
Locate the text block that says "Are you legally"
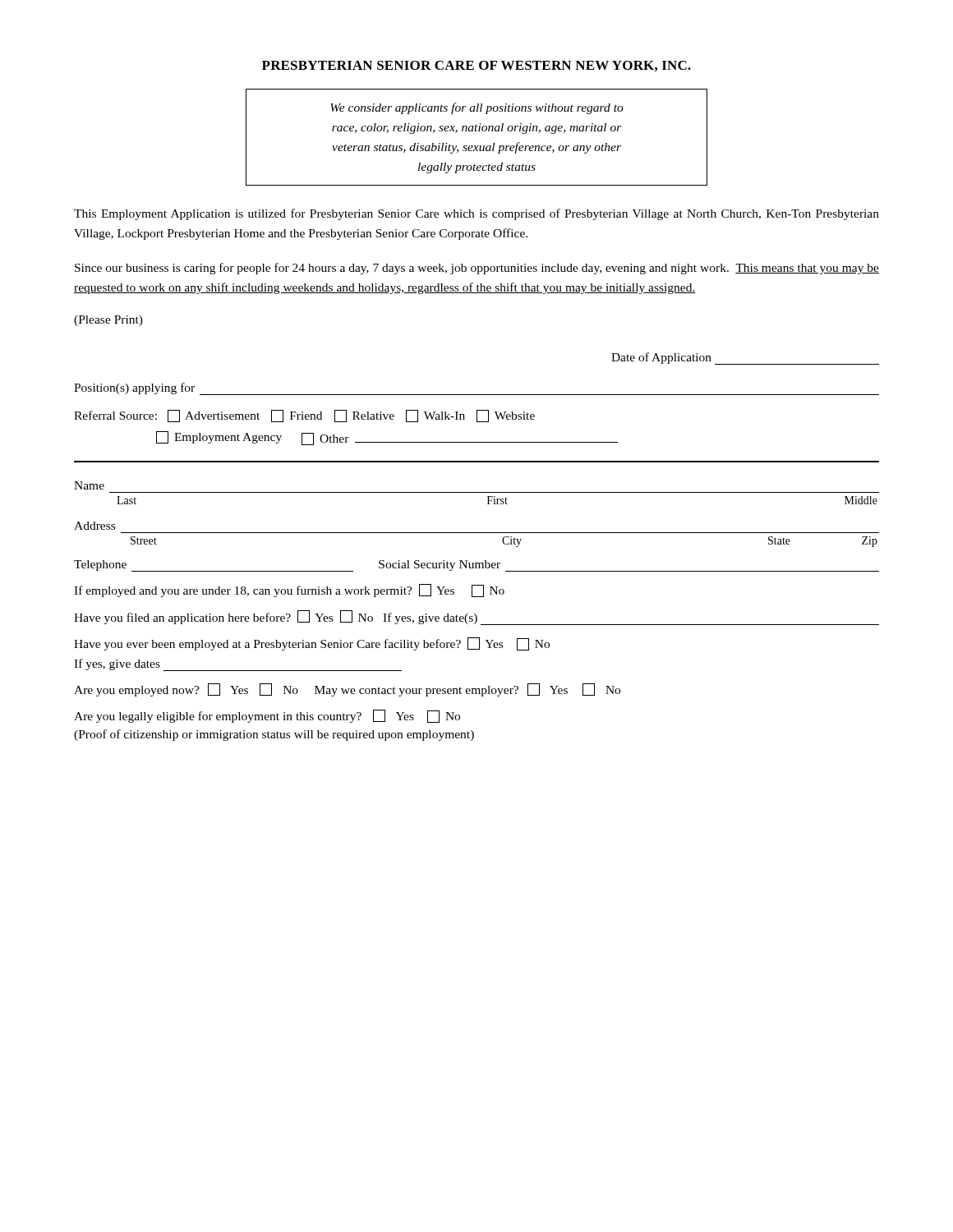(x=476, y=725)
